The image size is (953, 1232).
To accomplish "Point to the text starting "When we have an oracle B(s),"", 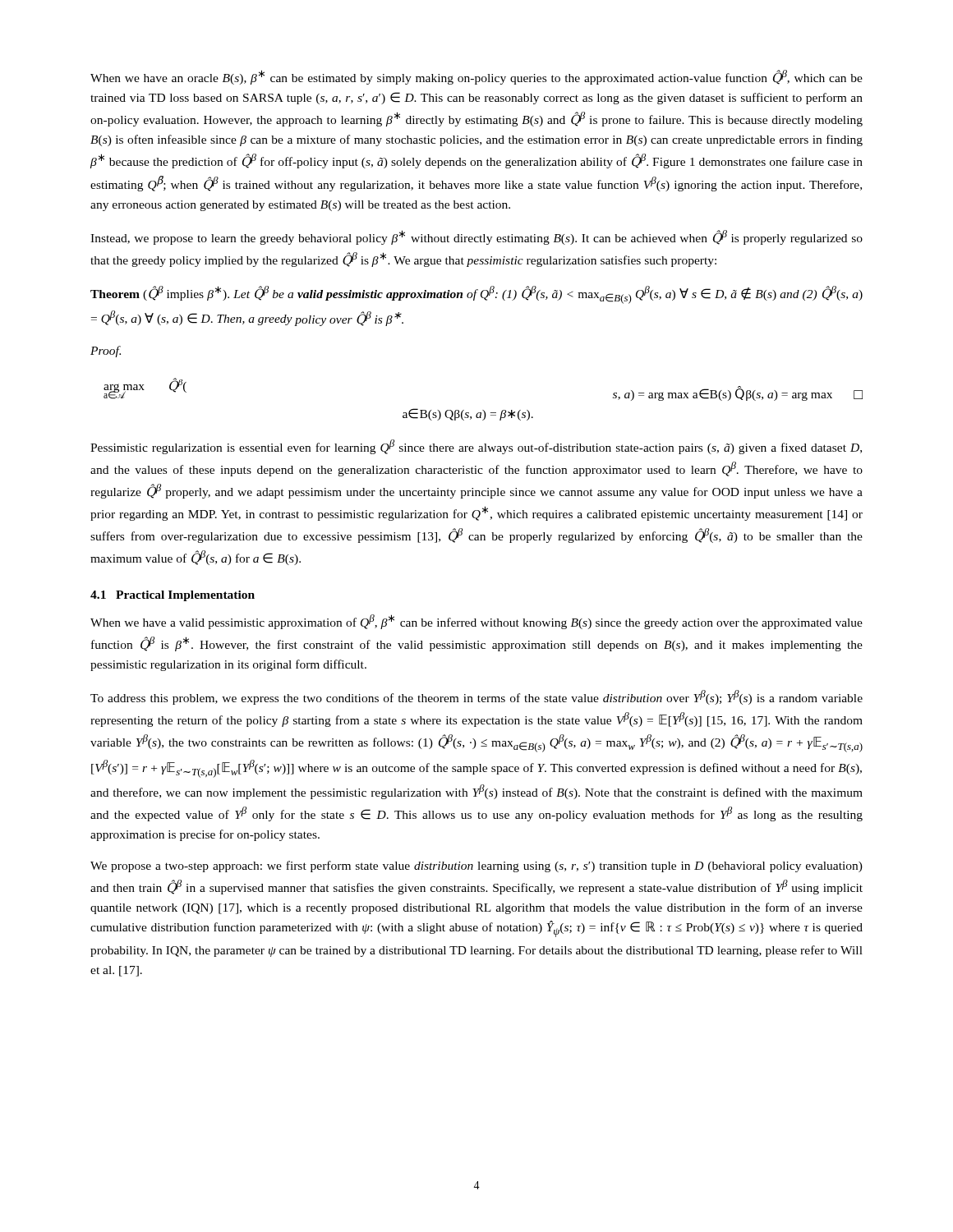I will coord(476,139).
